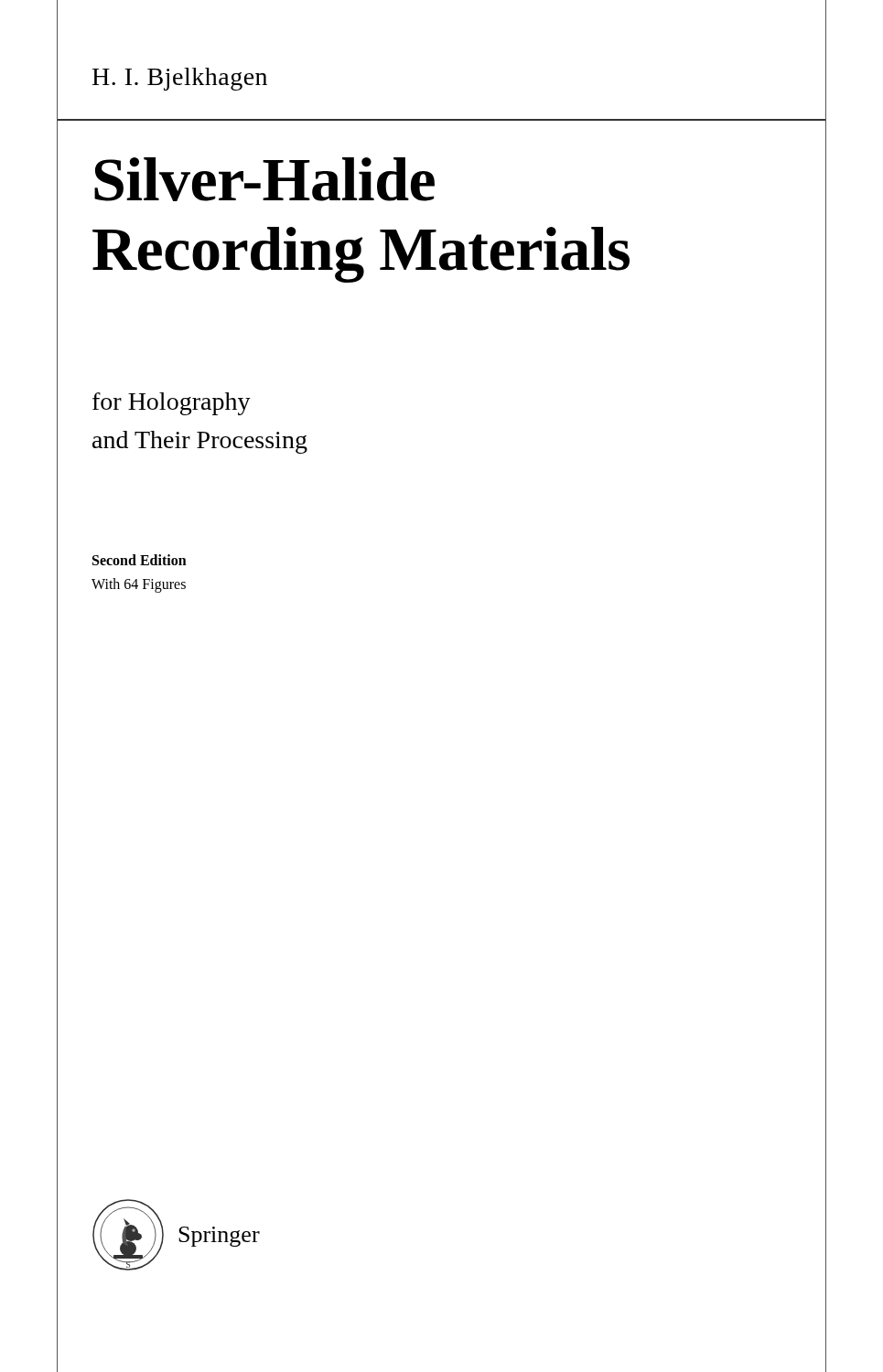Image resolution: width=883 pixels, height=1372 pixels.
Task: Find the logo
Action: coord(128,1235)
